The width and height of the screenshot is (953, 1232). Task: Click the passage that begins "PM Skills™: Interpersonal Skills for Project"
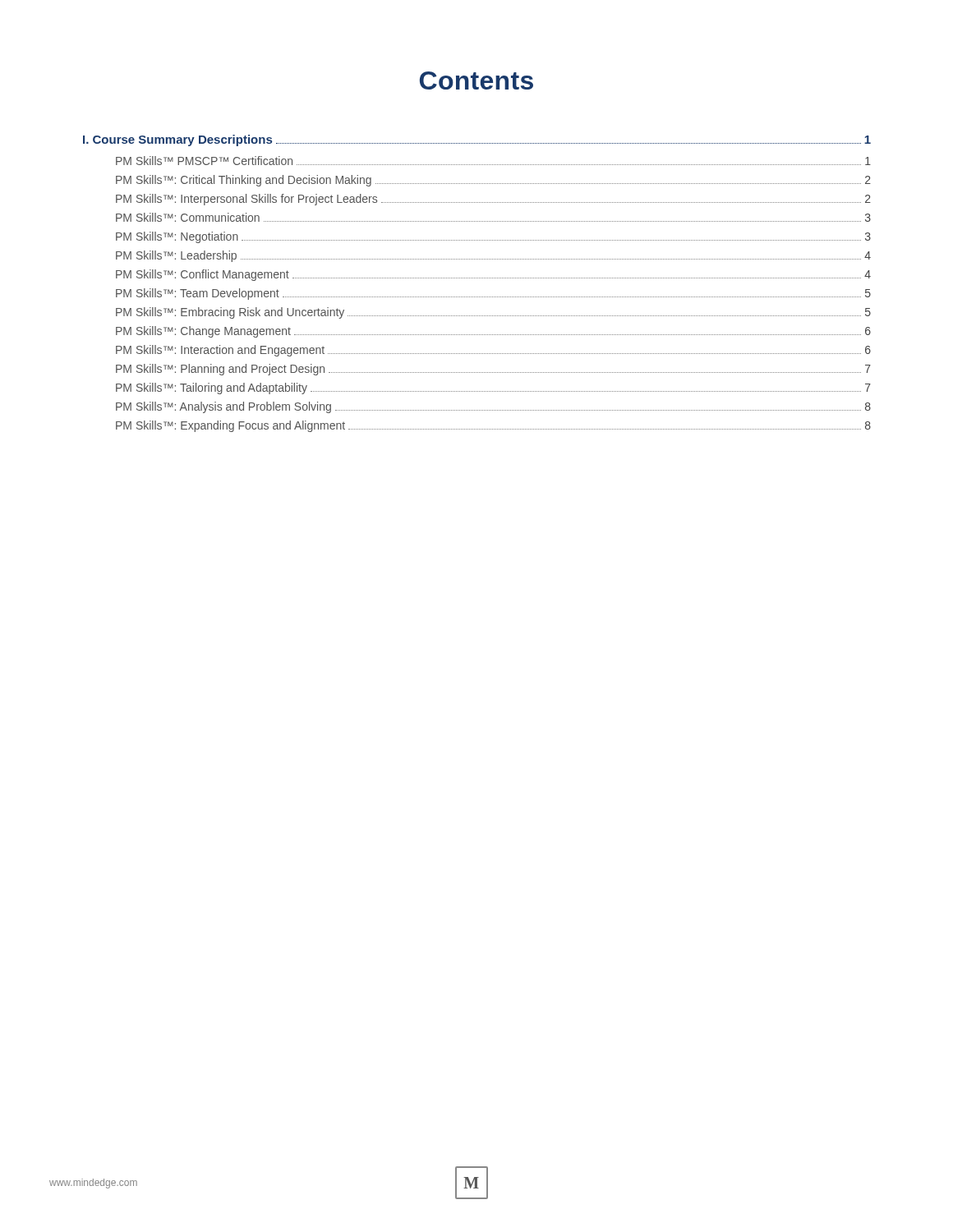(493, 199)
